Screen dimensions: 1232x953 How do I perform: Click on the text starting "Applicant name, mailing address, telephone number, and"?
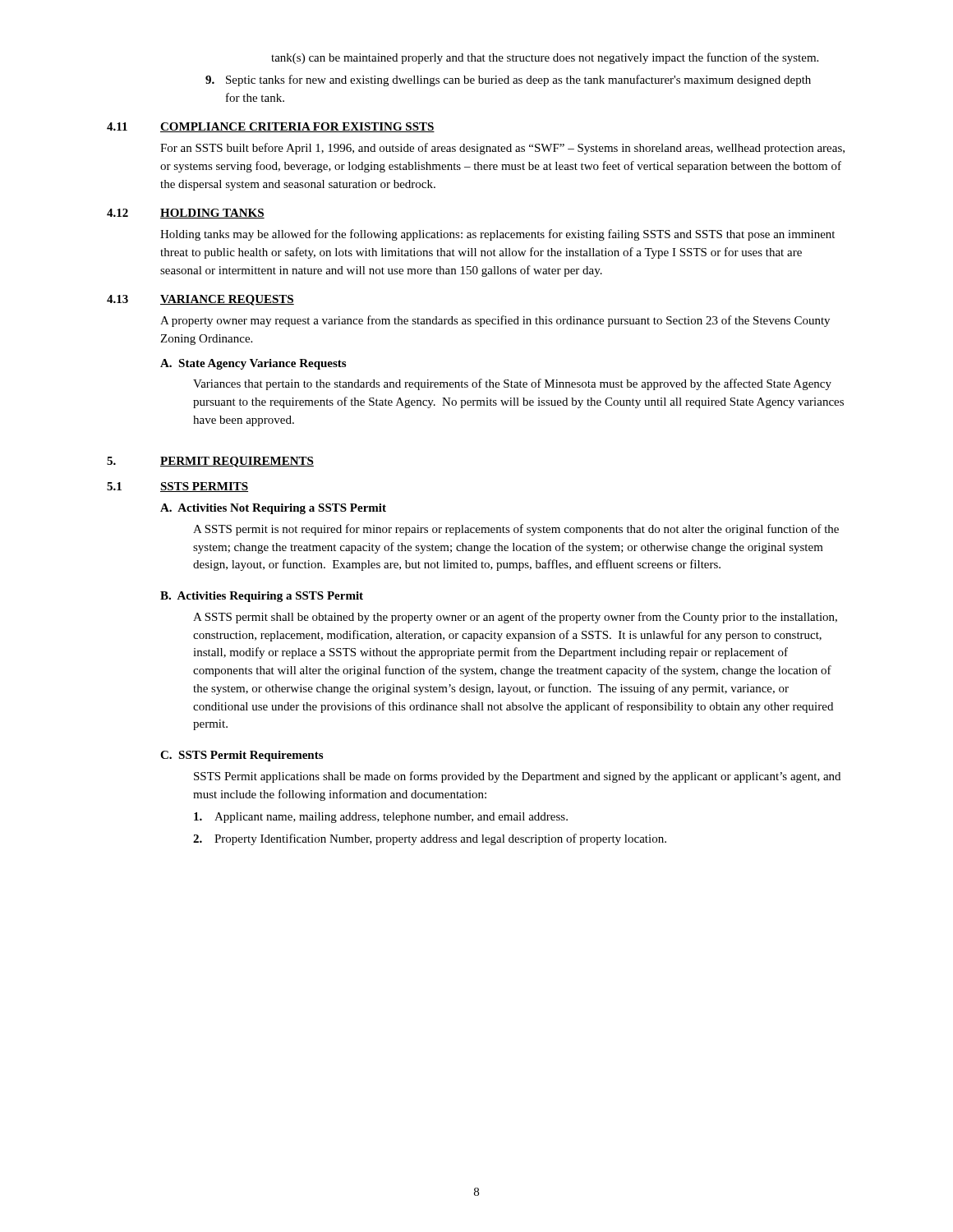pos(520,817)
